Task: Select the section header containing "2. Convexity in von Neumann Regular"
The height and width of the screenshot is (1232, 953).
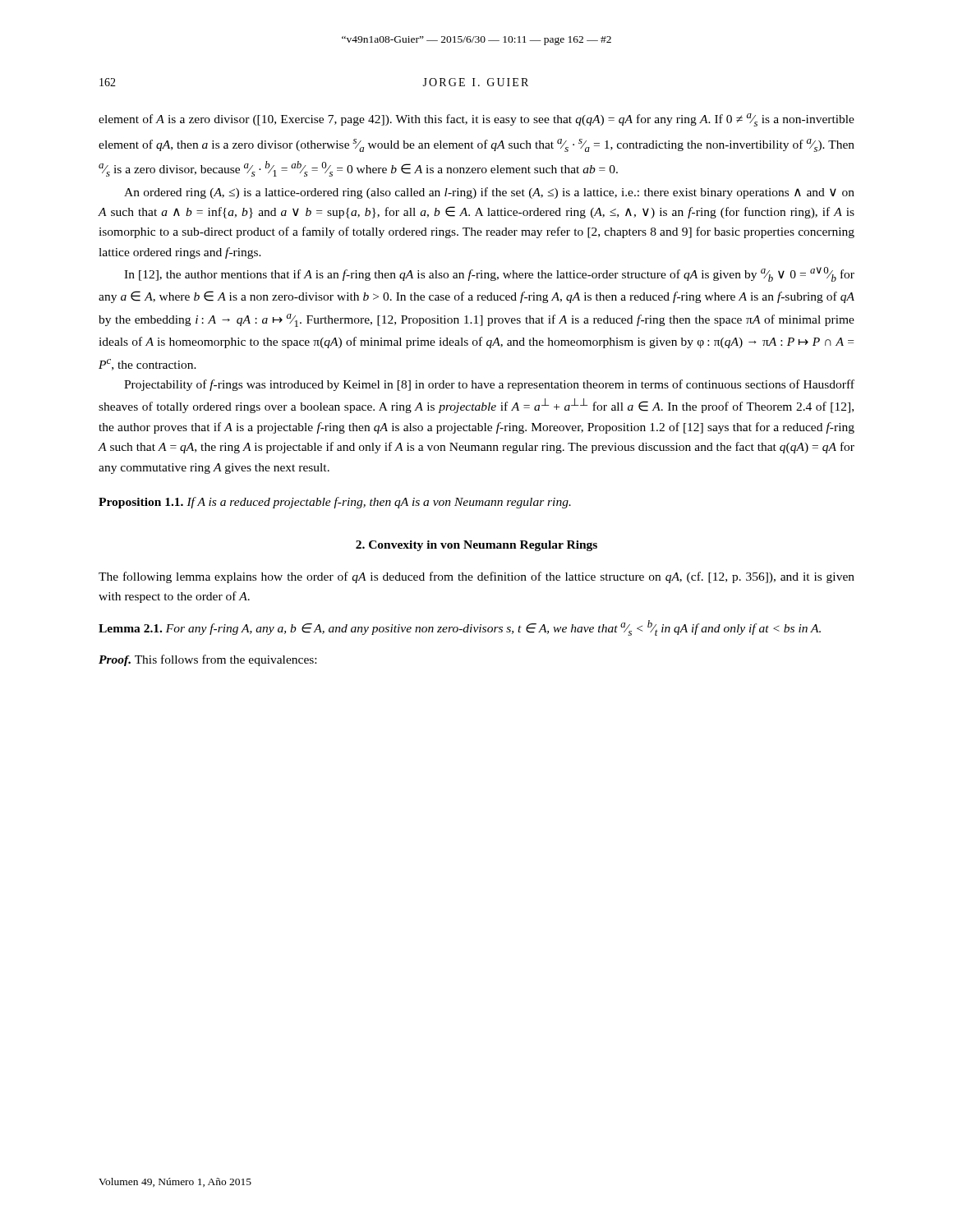Action: coord(476,544)
